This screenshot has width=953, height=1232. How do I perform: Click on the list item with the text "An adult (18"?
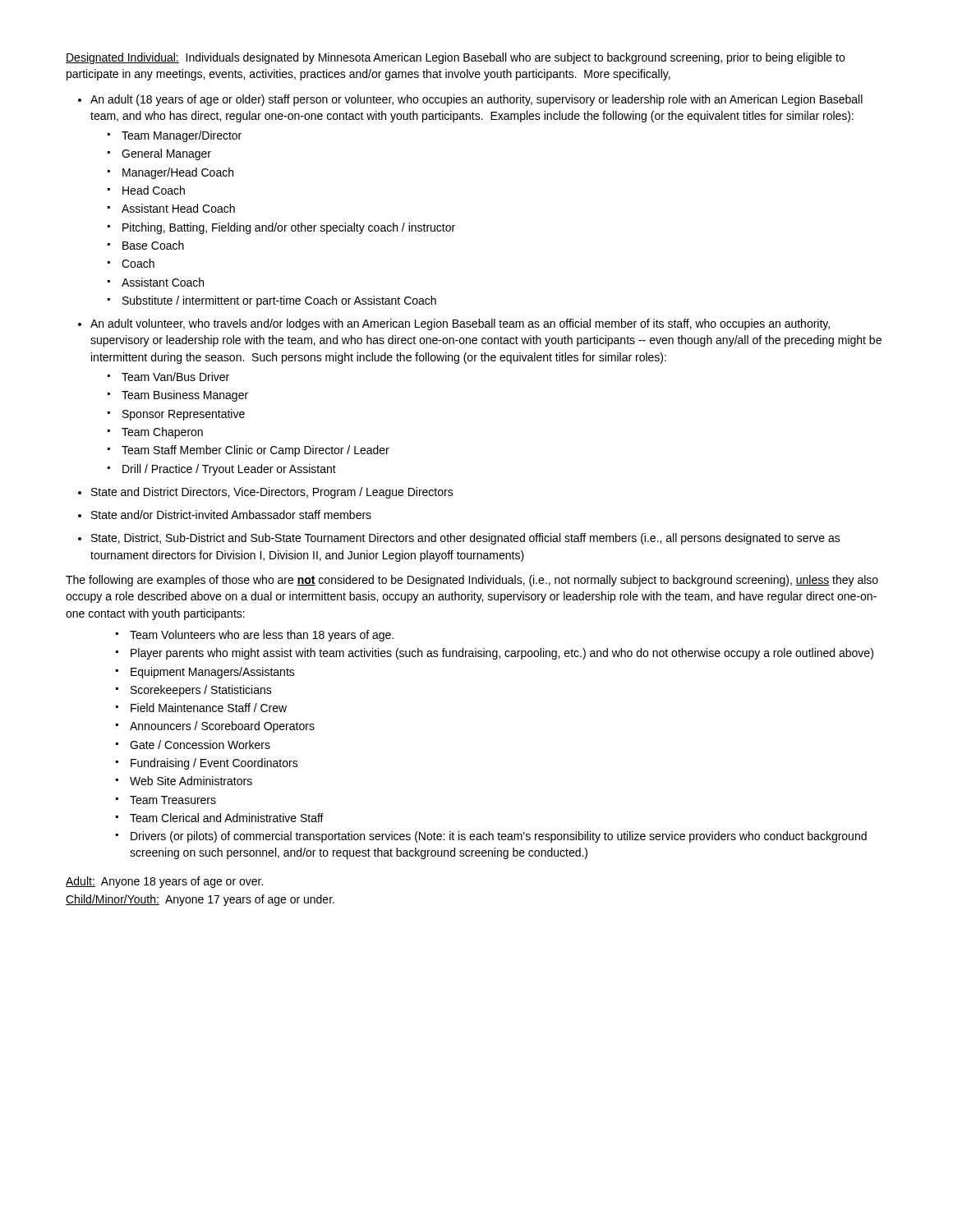point(476,100)
